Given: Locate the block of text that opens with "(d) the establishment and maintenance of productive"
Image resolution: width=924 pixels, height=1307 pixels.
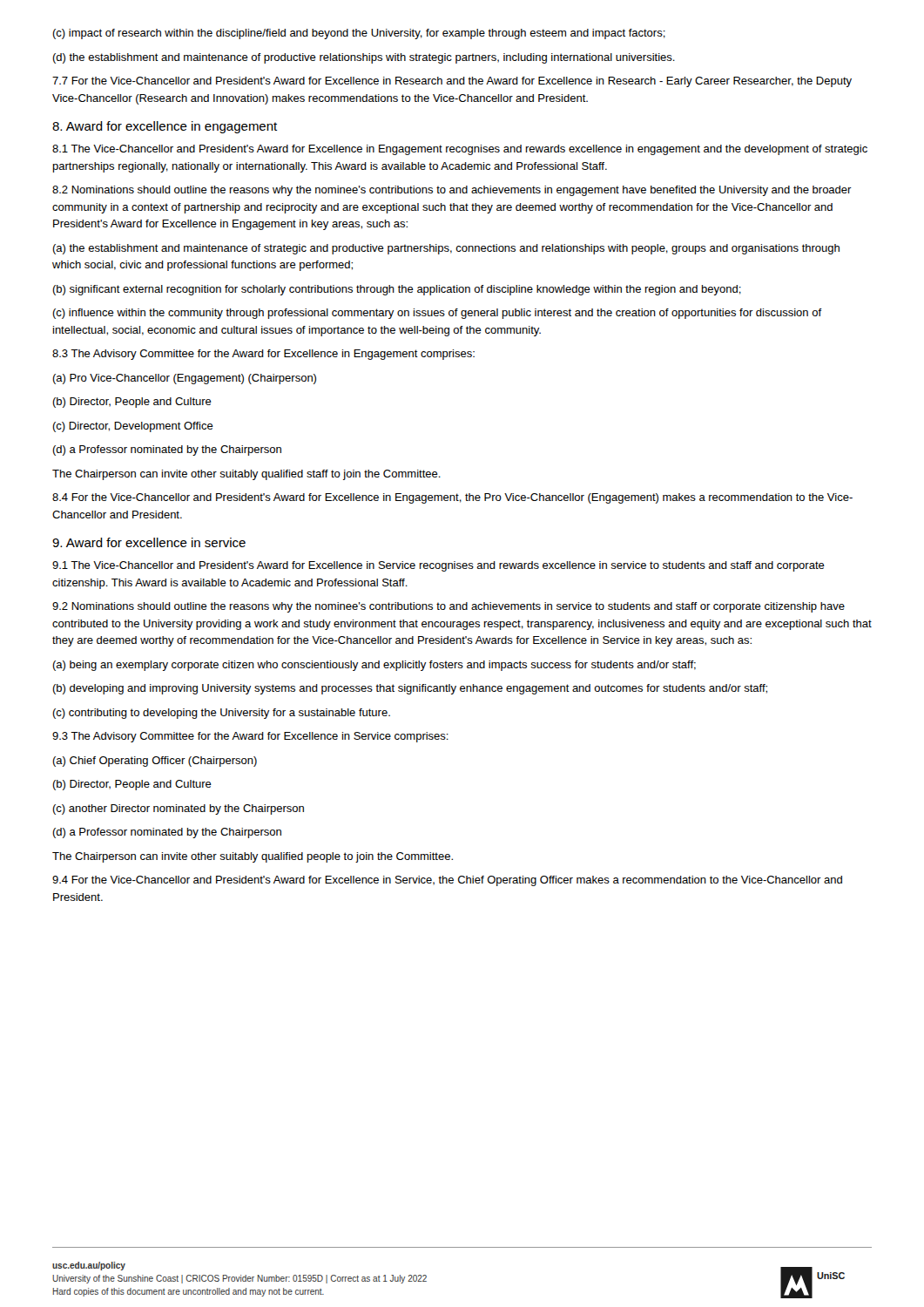Looking at the screenshot, I should (x=462, y=57).
